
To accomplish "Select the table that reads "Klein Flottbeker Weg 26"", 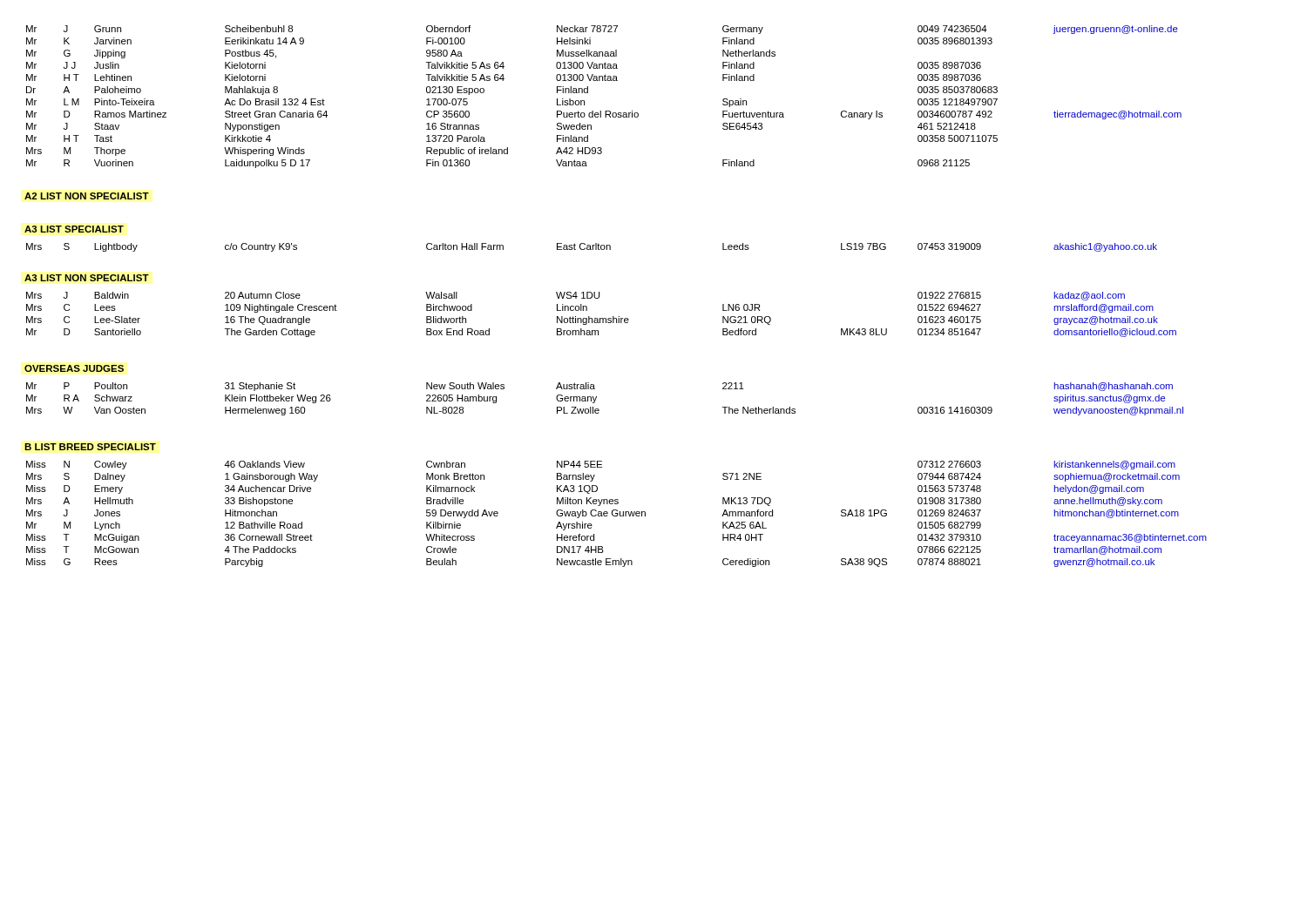I will (x=654, y=398).
